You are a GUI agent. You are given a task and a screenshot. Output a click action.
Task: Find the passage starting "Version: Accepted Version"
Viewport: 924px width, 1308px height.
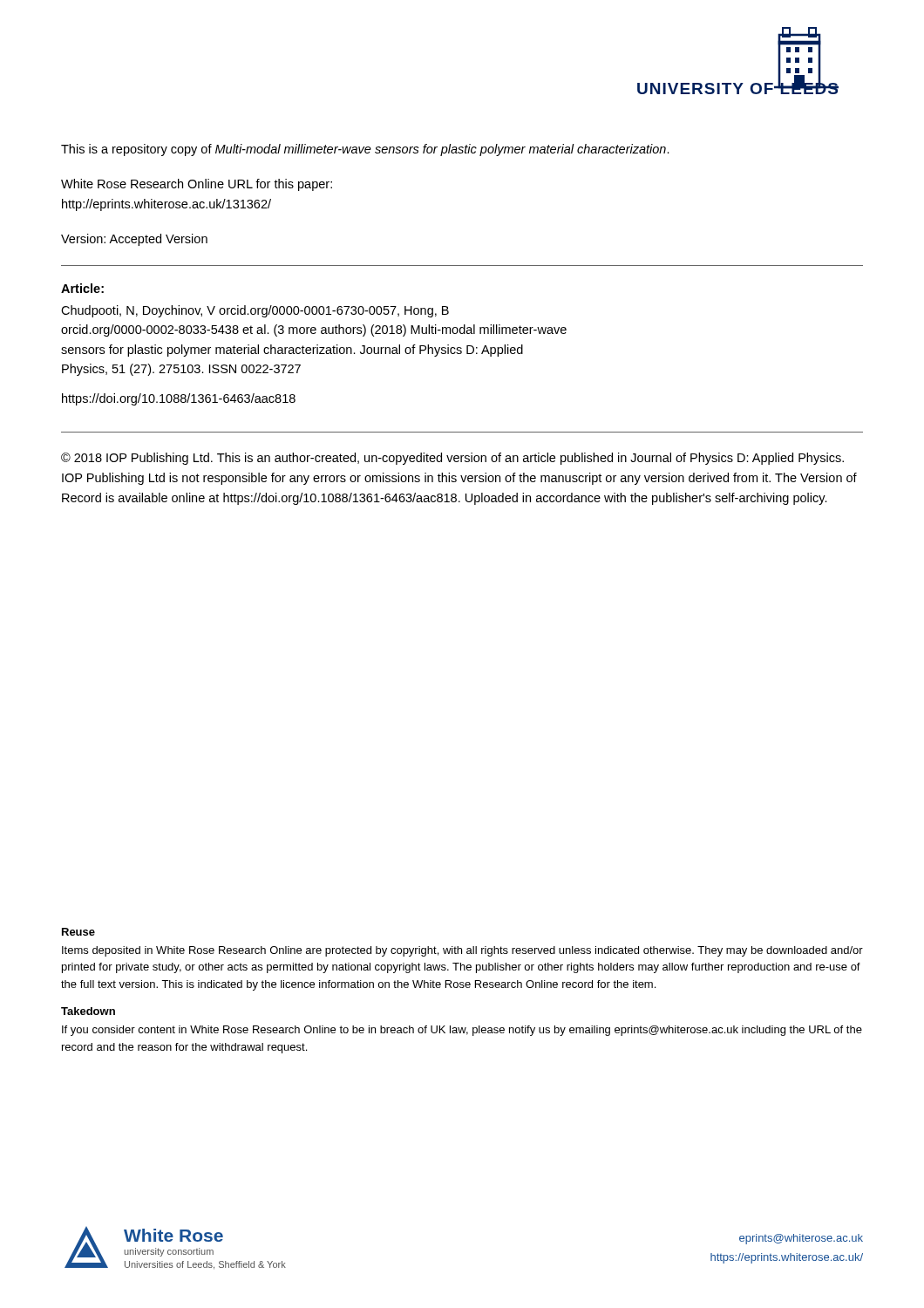134,239
